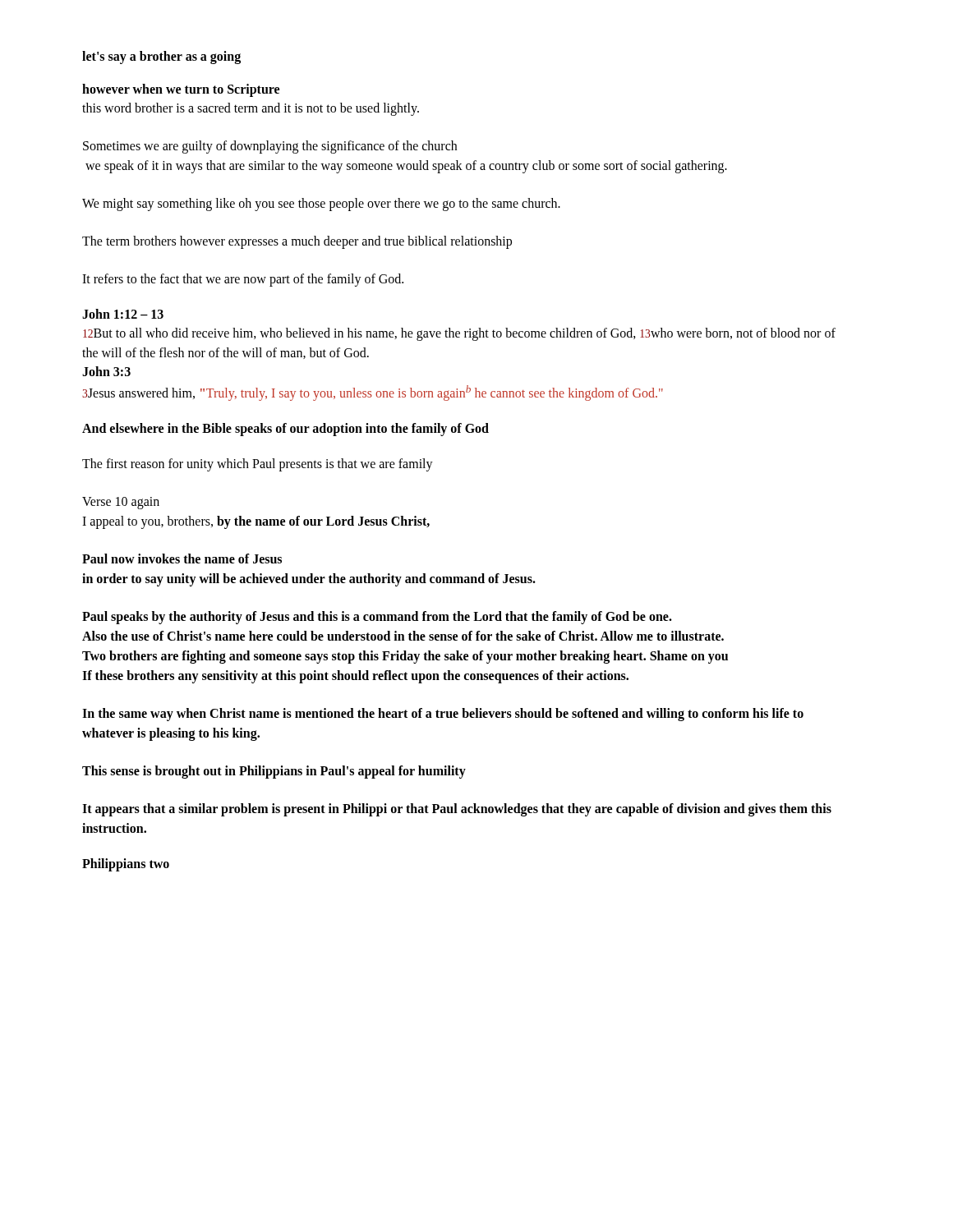
Task: Find the region starting "John 1:12 –"
Action: point(123,314)
